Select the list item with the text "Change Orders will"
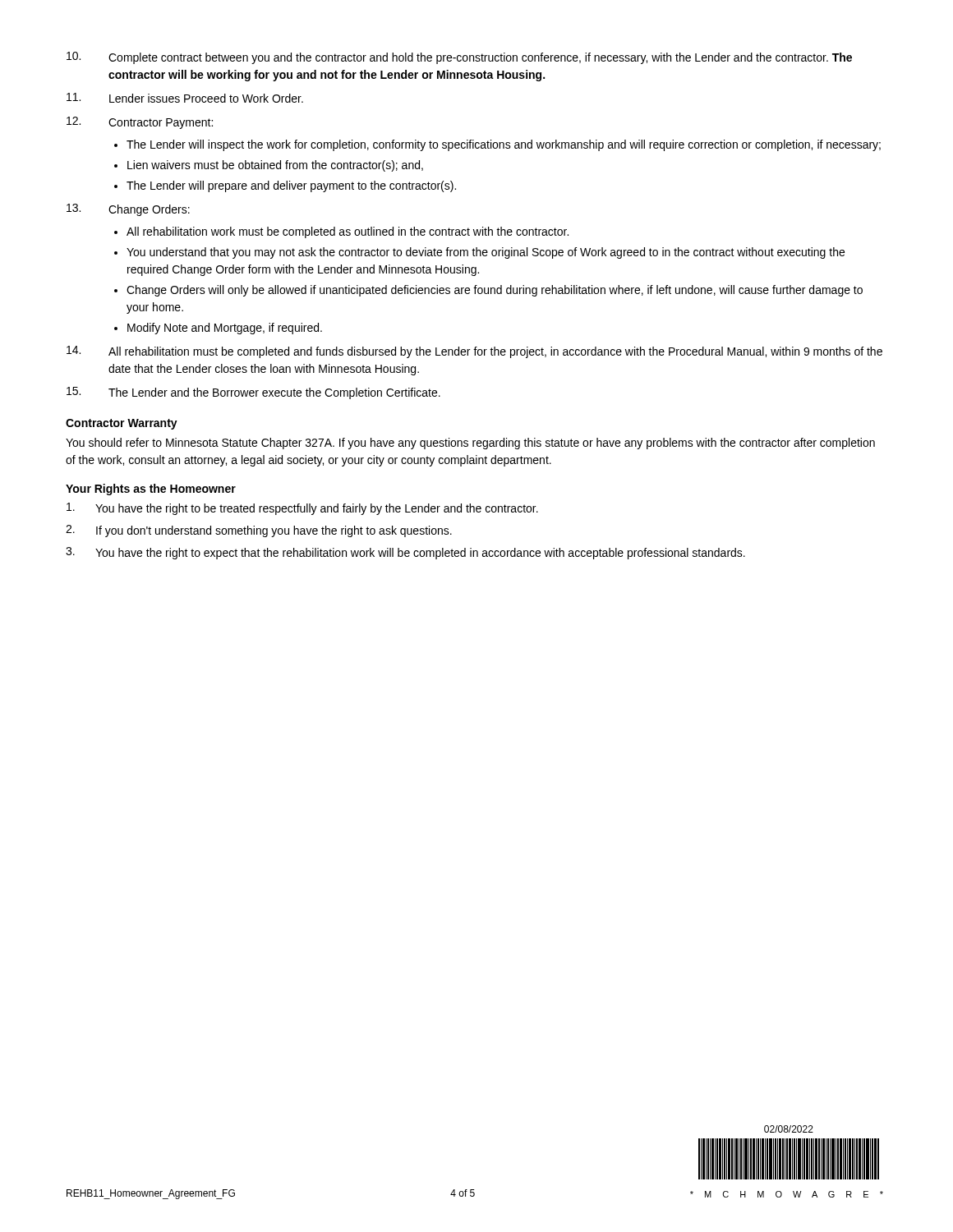 point(495,299)
